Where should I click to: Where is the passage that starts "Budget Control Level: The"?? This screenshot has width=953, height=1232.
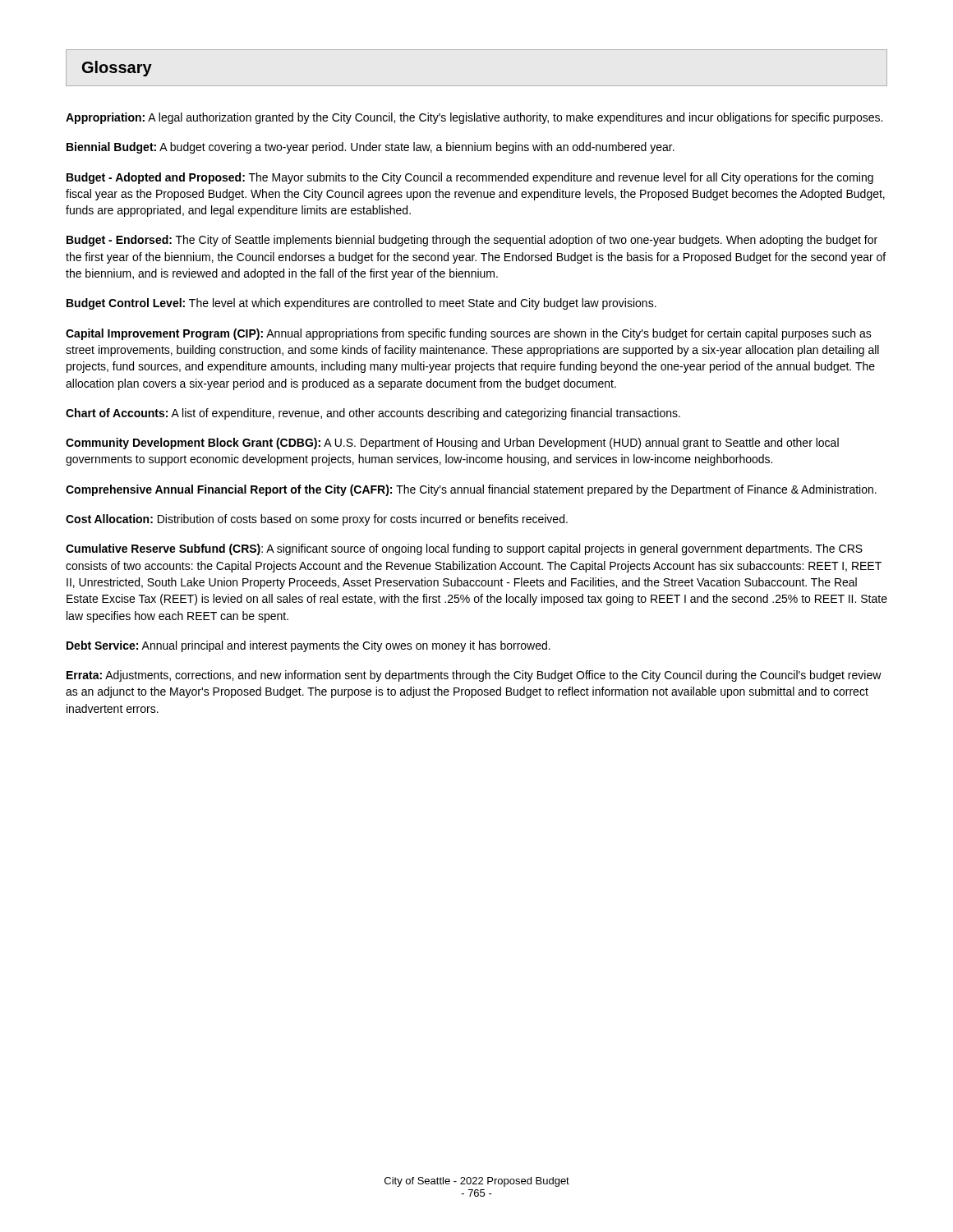point(476,304)
